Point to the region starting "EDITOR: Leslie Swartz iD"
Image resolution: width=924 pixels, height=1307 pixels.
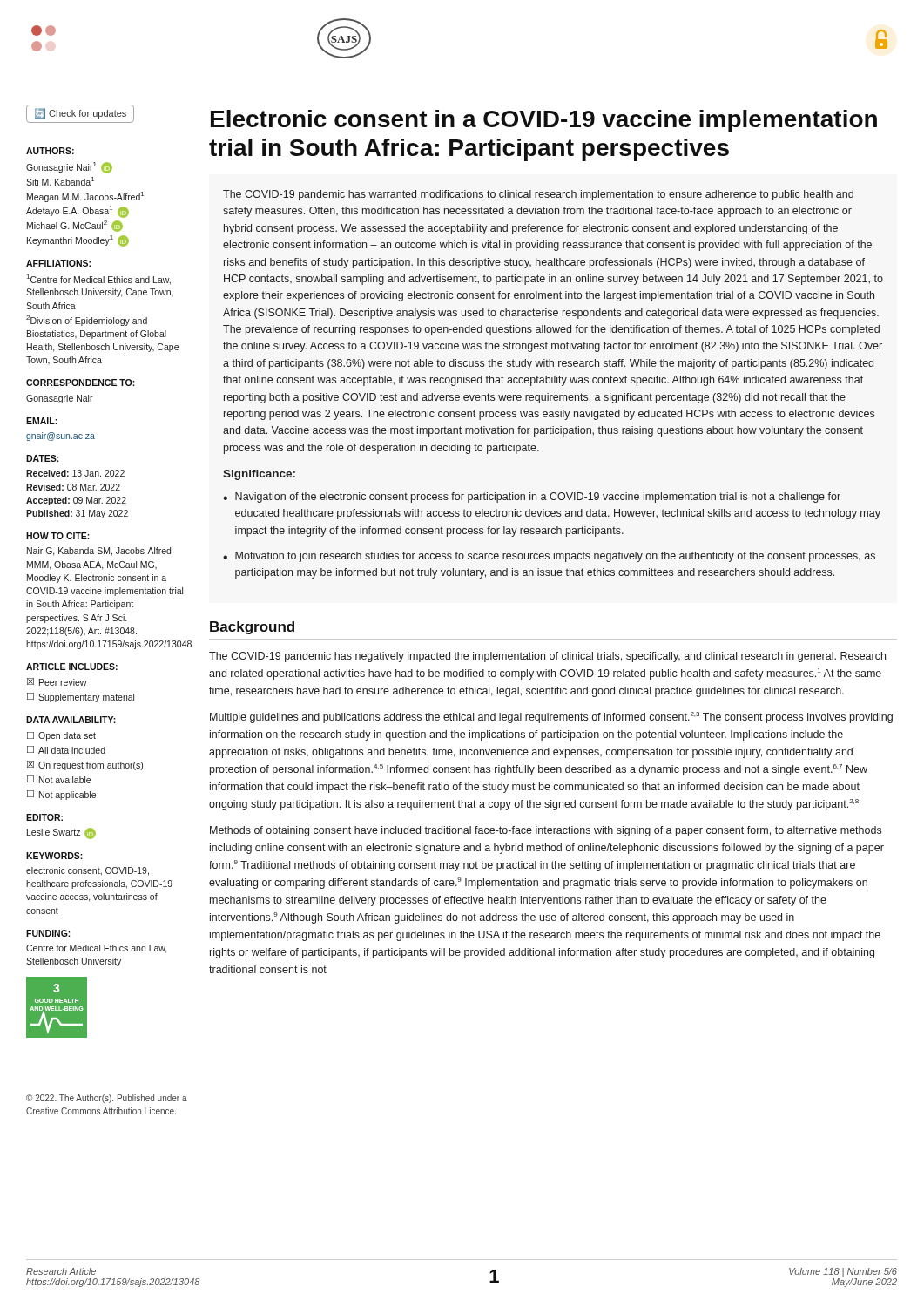tap(44, 817)
